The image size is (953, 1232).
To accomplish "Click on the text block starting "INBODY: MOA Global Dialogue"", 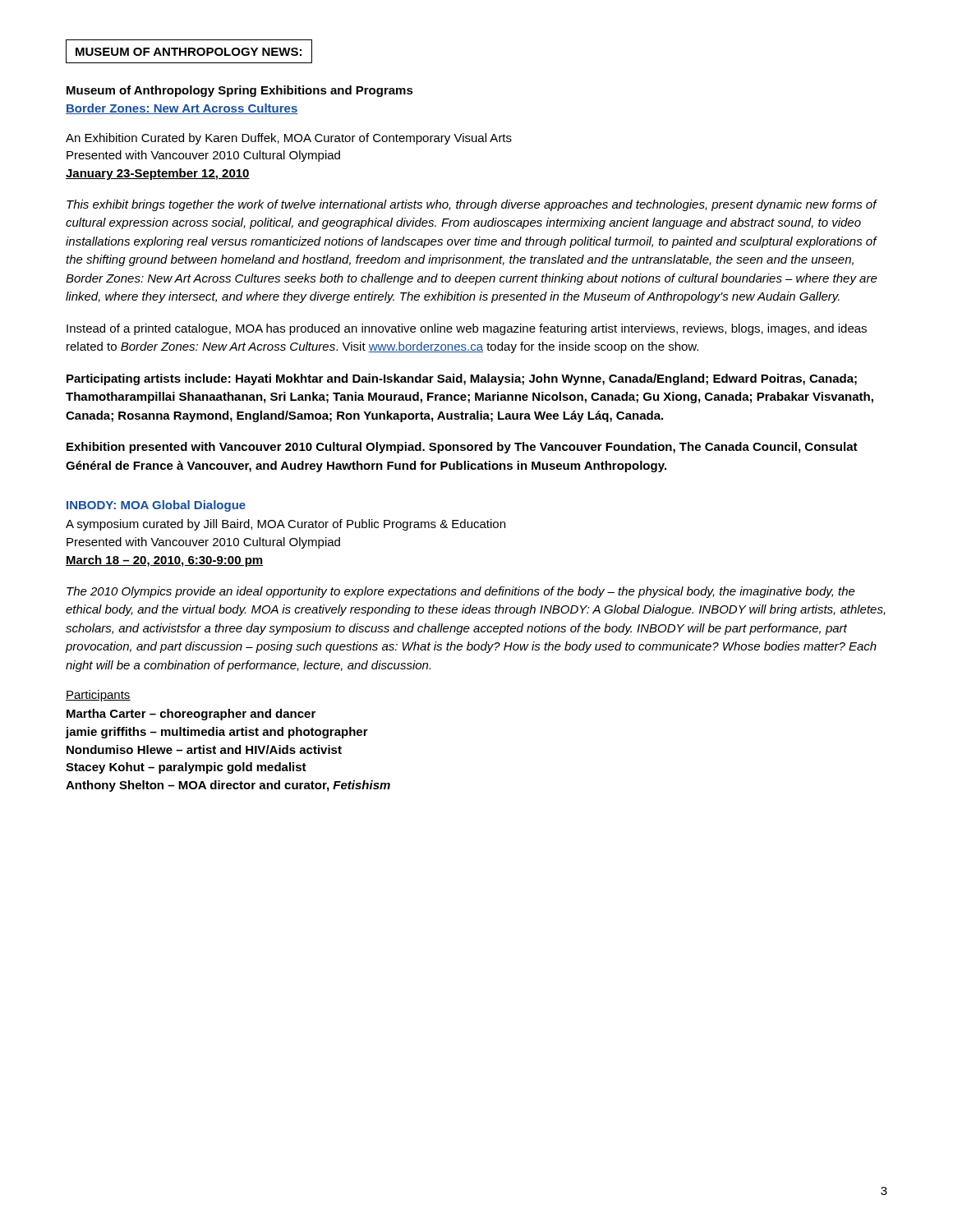I will pyautogui.click(x=156, y=505).
